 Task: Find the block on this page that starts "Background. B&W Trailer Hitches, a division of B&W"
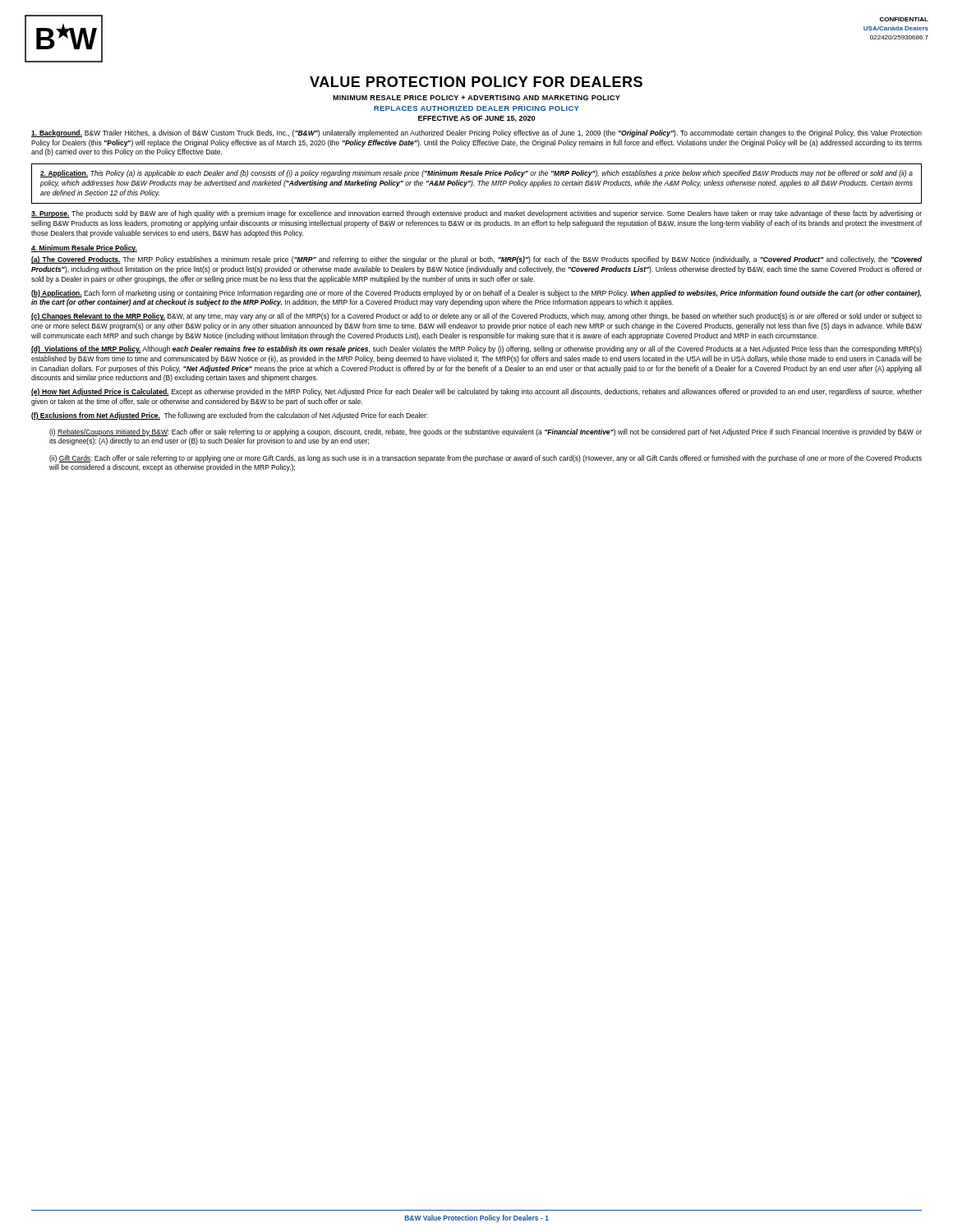(476, 143)
